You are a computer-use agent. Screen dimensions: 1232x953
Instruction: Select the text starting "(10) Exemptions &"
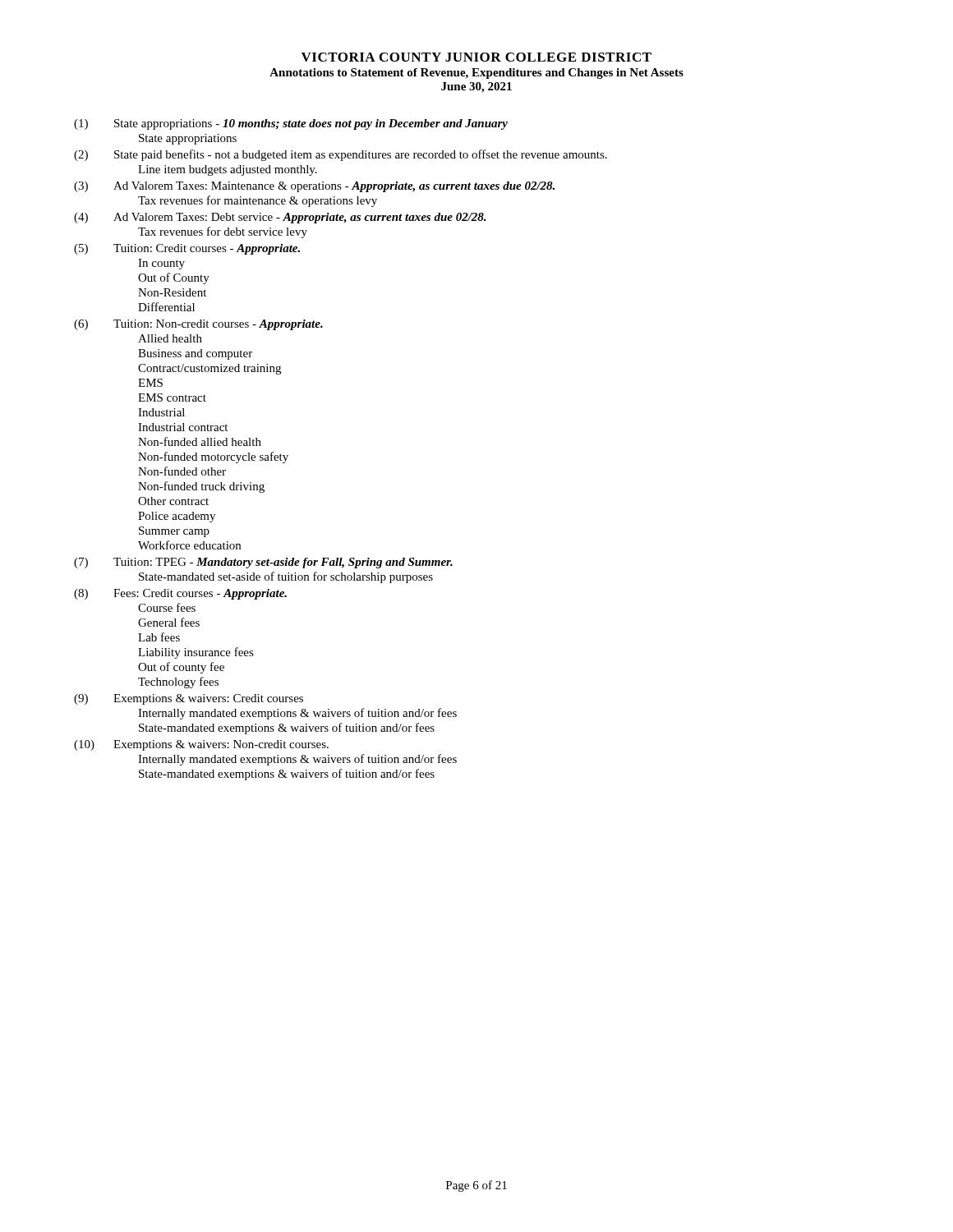[201, 745]
